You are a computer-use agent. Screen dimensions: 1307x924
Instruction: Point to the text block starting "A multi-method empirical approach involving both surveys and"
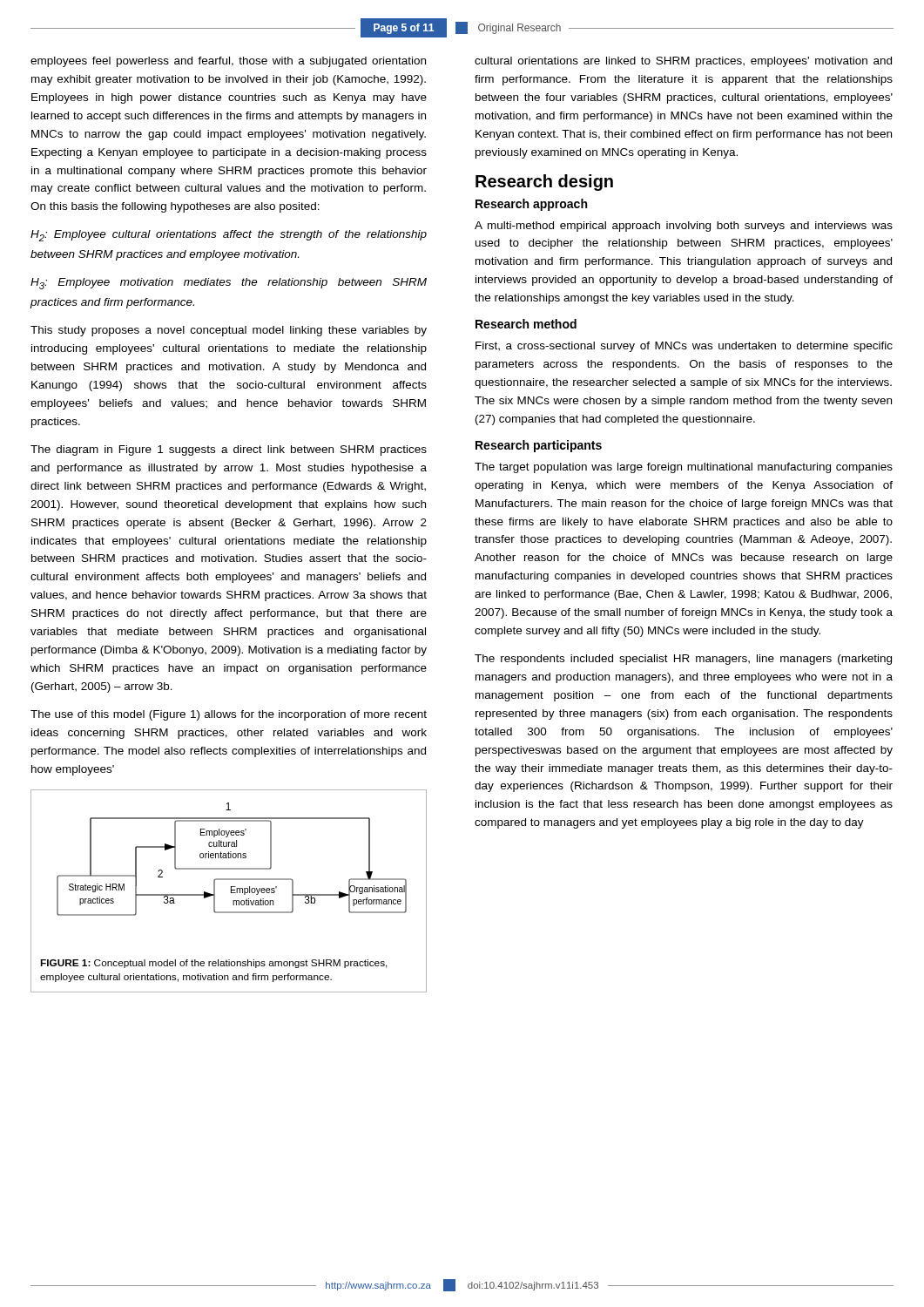click(x=684, y=262)
